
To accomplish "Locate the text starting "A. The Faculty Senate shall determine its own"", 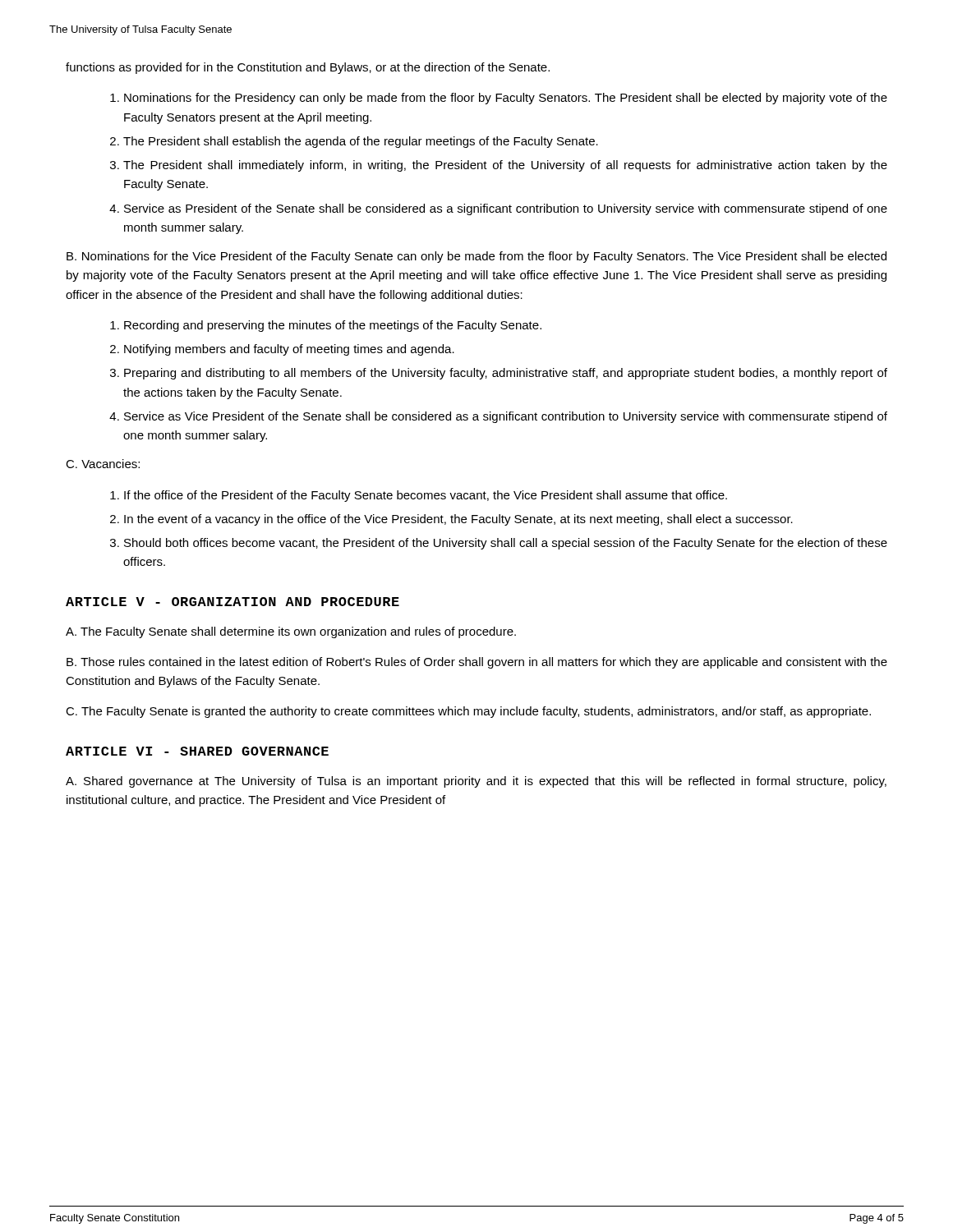I will tap(291, 631).
